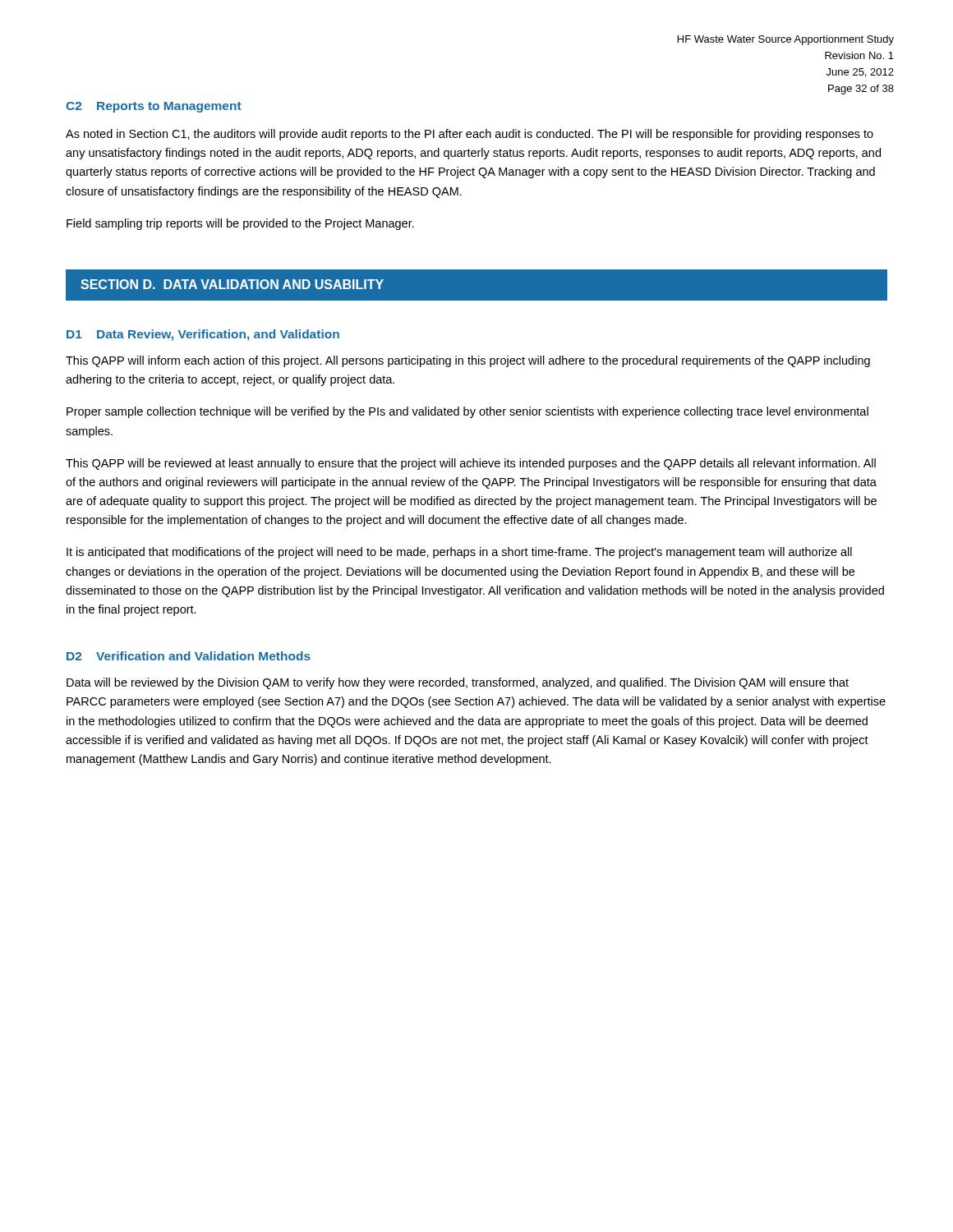Point to the block beginning "As noted in Section C1, the auditors will"
Image resolution: width=953 pixels, height=1232 pixels.
pyautogui.click(x=474, y=162)
